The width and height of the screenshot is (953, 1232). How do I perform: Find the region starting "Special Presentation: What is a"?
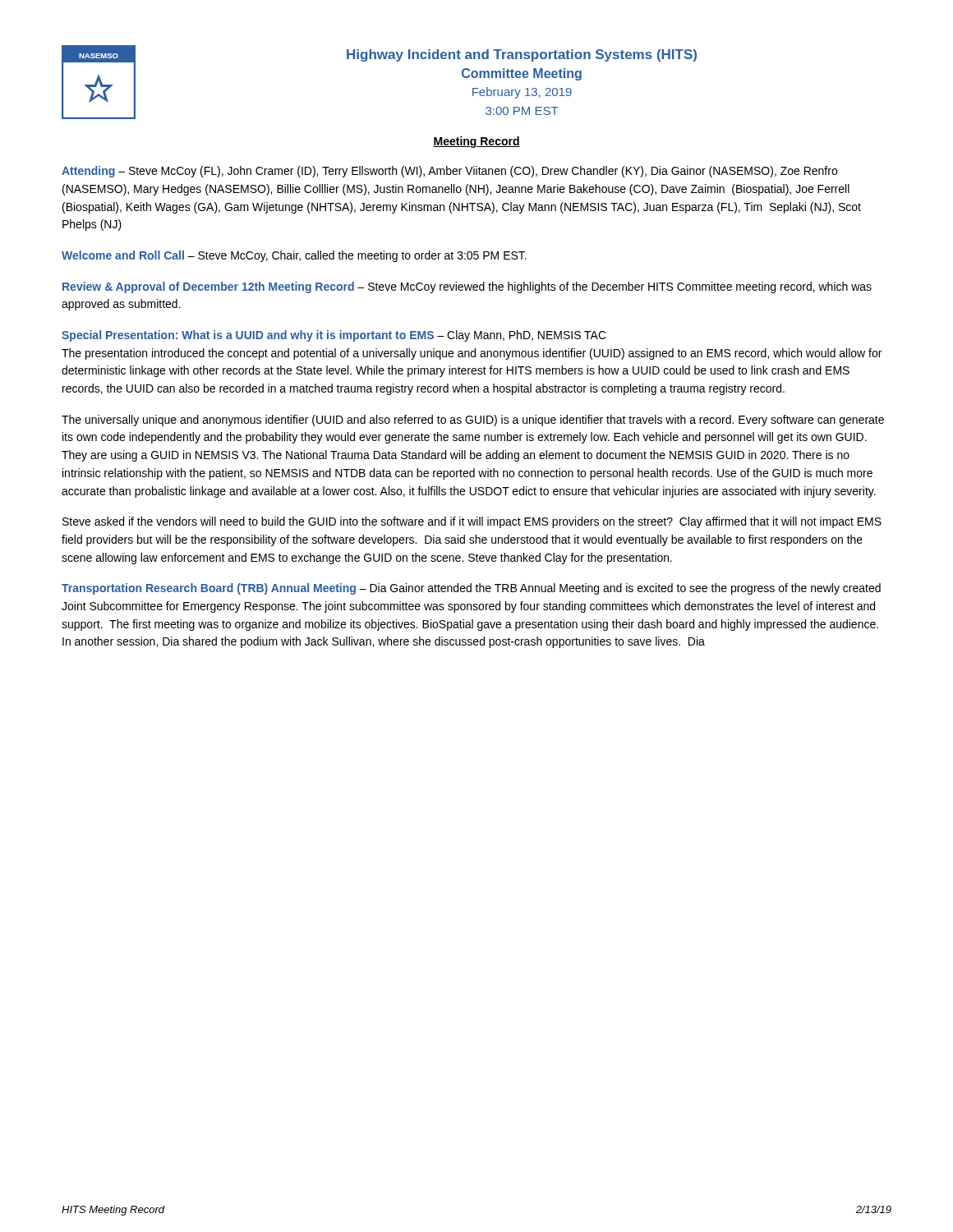pyautogui.click(x=472, y=362)
